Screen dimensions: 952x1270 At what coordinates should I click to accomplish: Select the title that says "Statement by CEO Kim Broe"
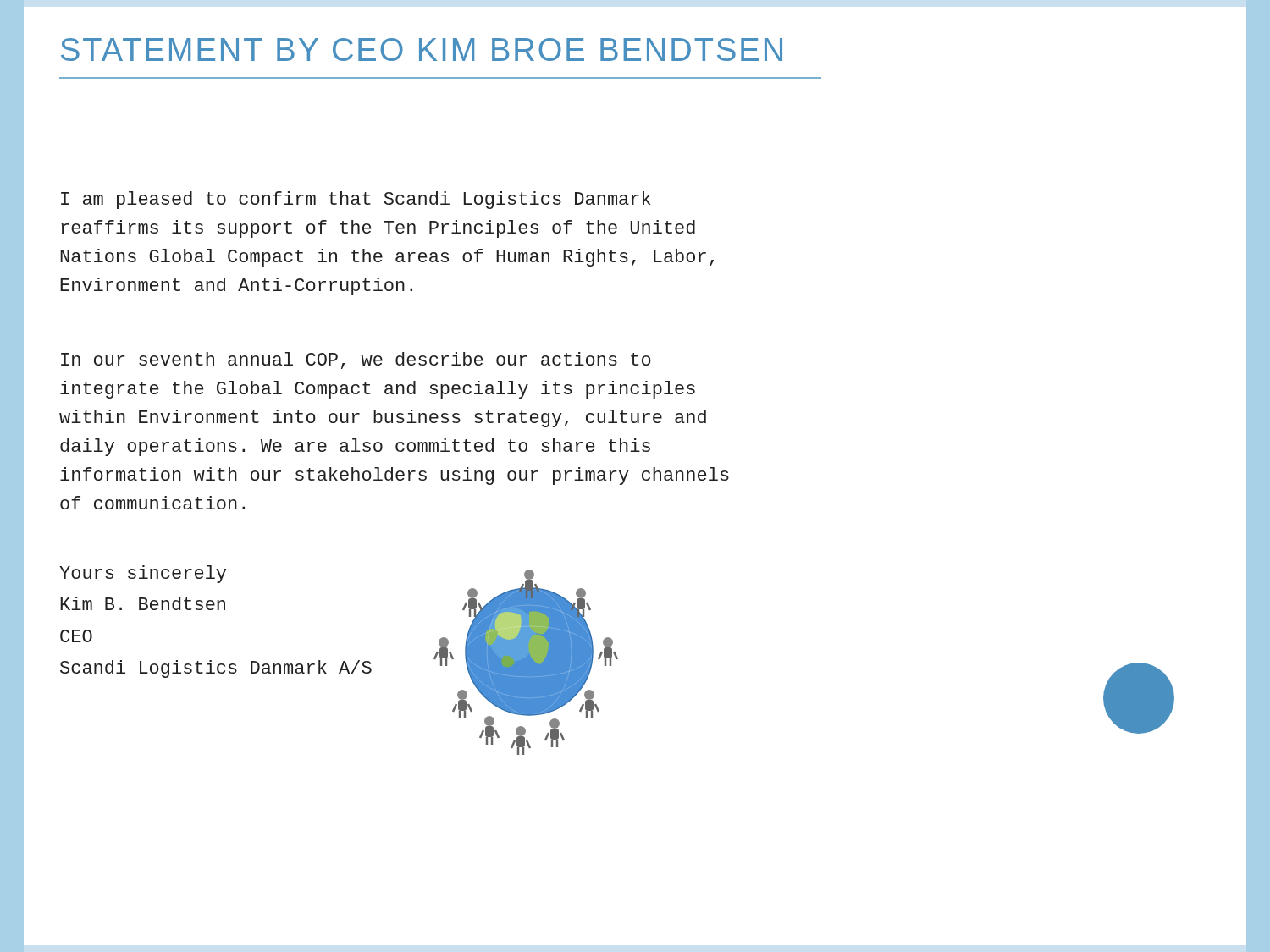pyautogui.click(x=440, y=50)
